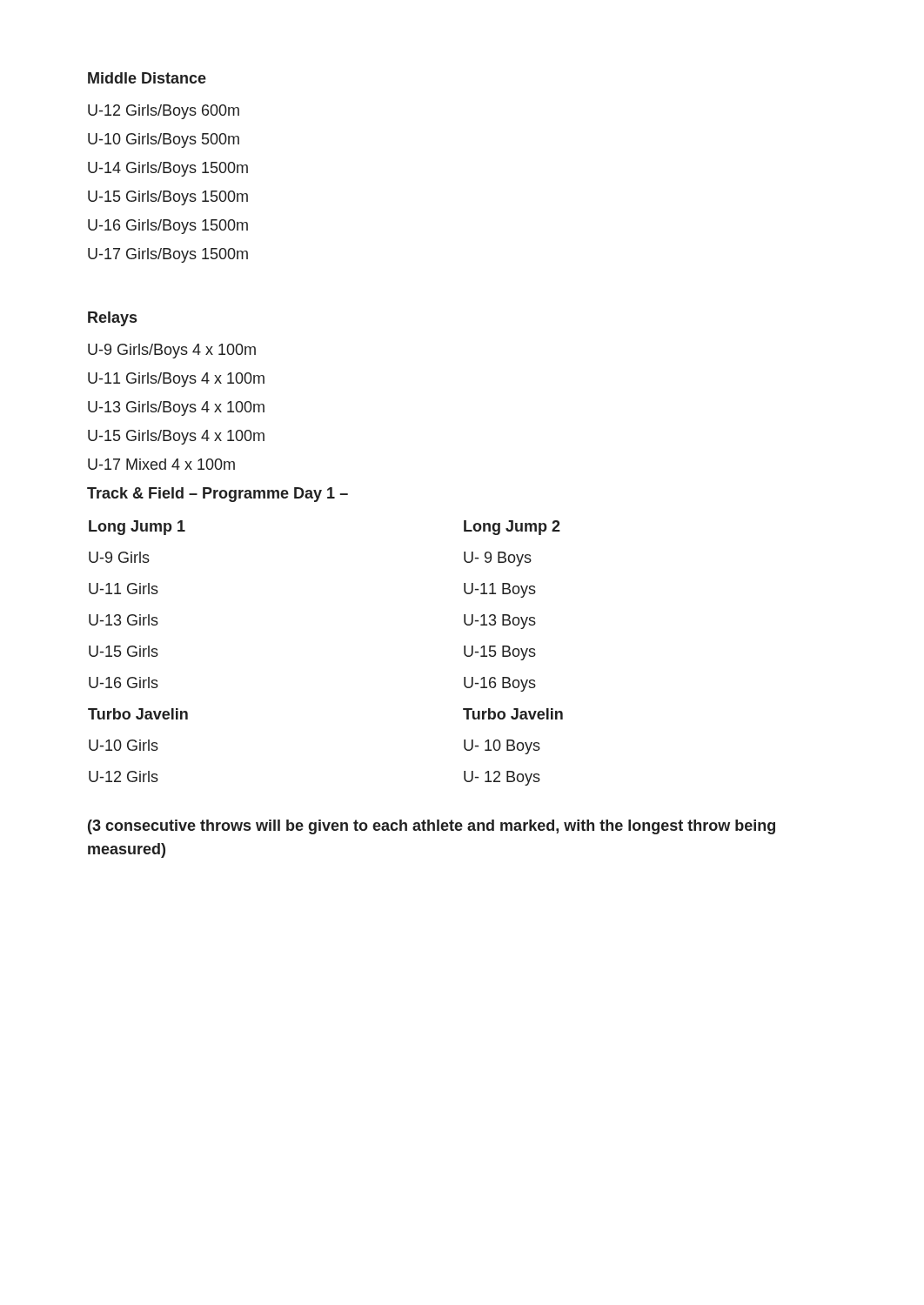This screenshot has height=1305, width=924.
Task: Find the list item containing "U-16 Girls/Boys 1500m"
Action: (168, 225)
